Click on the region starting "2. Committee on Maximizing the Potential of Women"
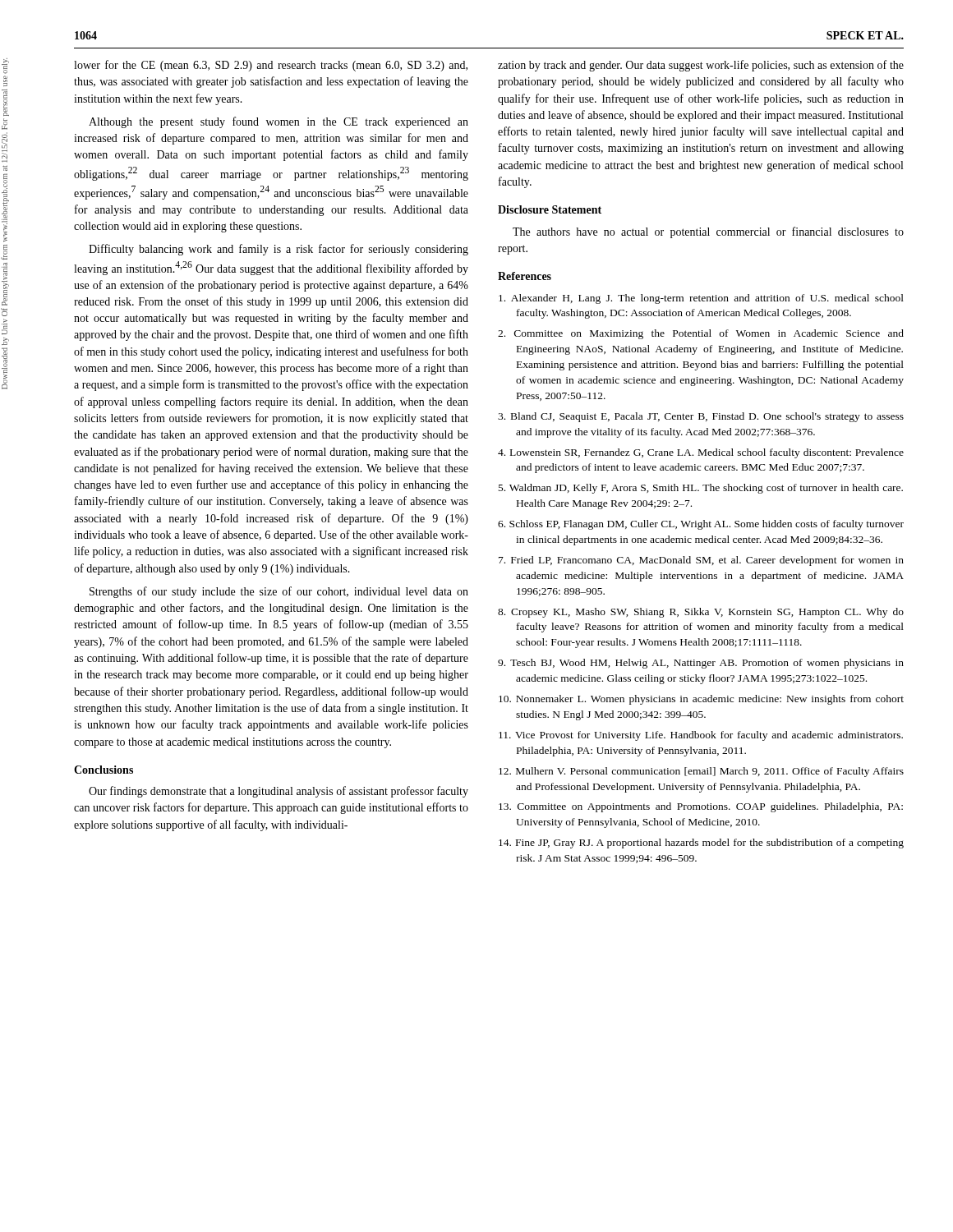Viewport: 953px width, 1232px height. pyautogui.click(x=701, y=365)
